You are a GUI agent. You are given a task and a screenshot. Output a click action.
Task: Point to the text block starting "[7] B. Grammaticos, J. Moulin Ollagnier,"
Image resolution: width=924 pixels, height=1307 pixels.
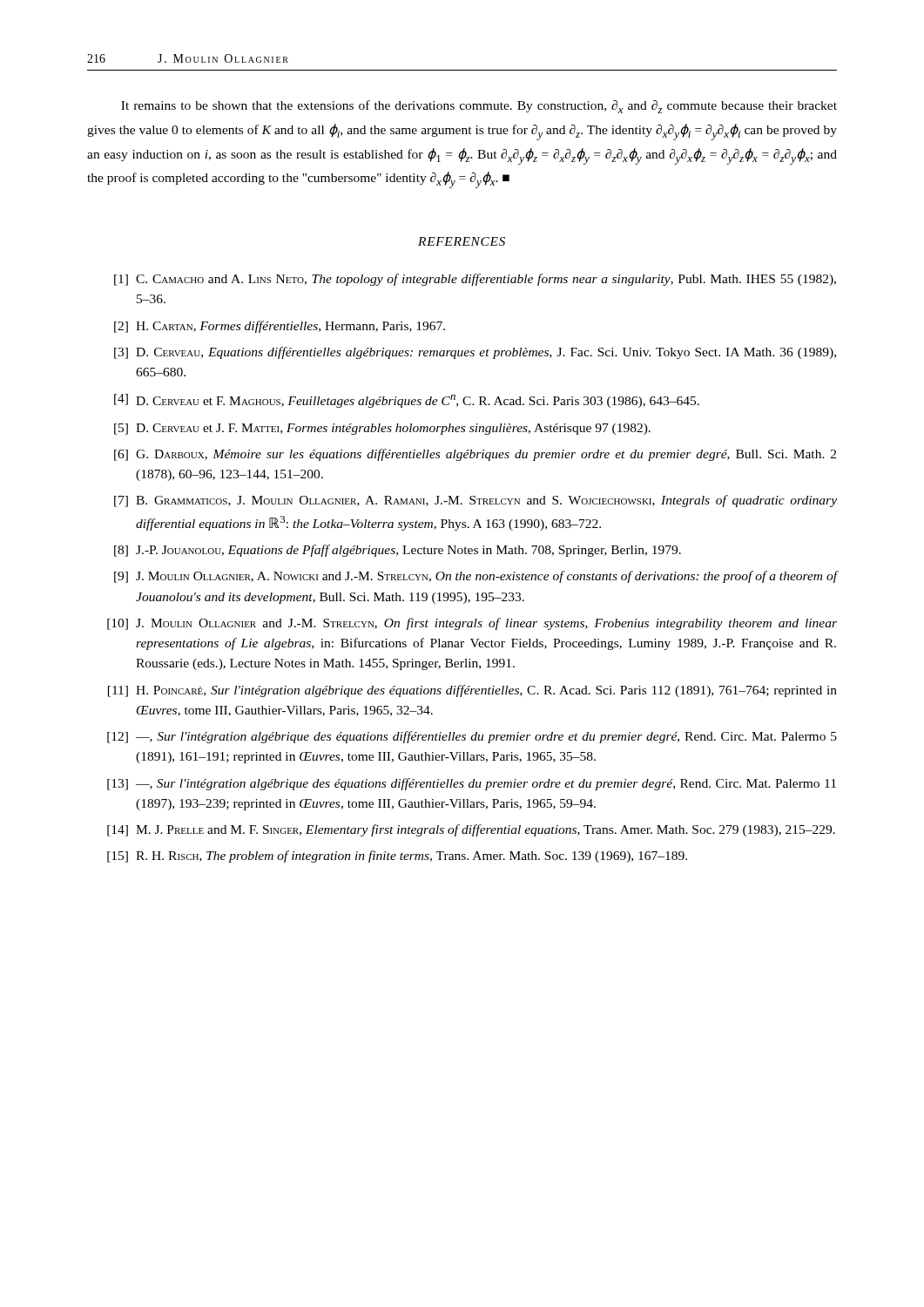[462, 512]
